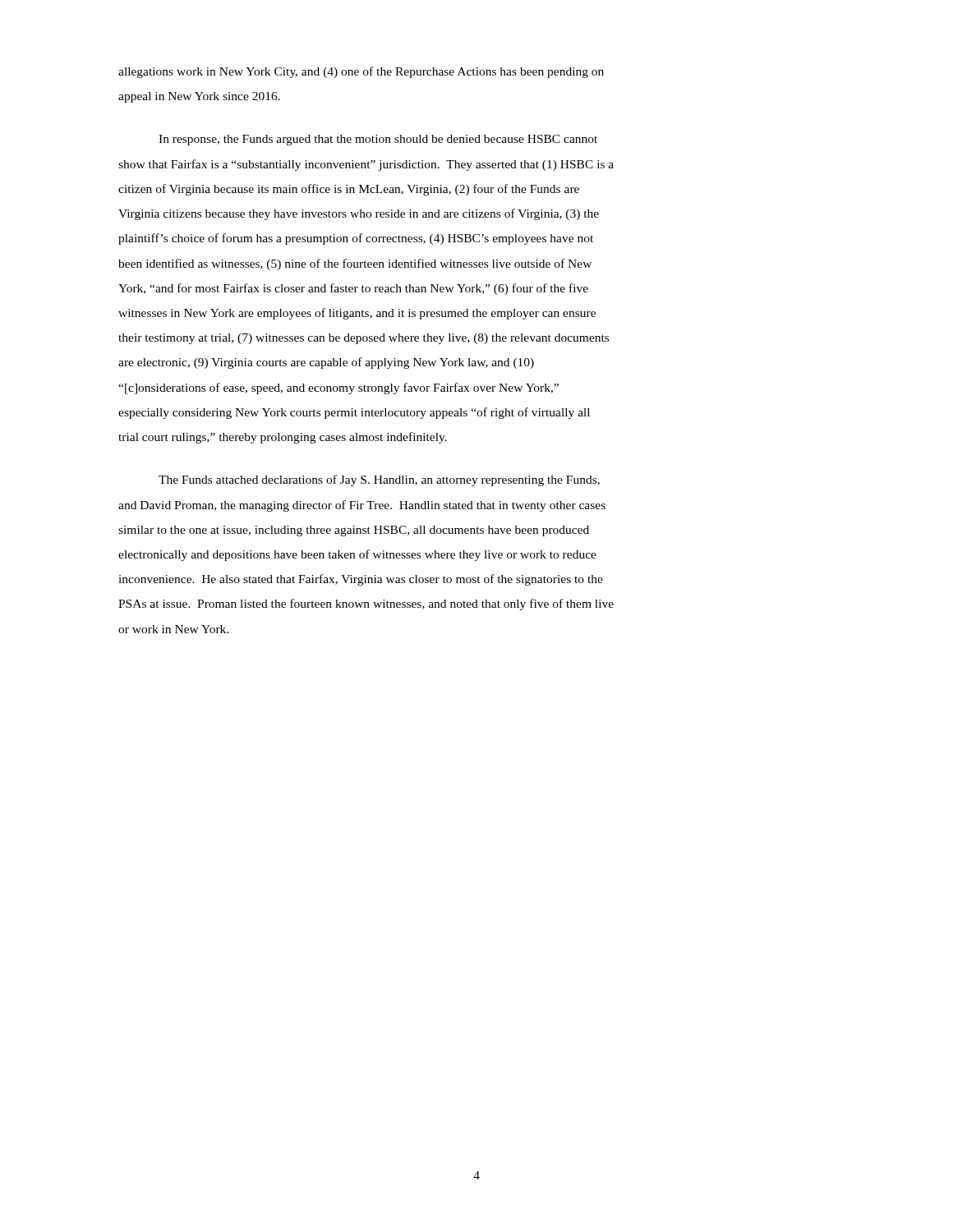Image resolution: width=953 pixels, height=1232 pixels.
Task: Find the element starting "The Funds attached"
Action: [476, 554]
